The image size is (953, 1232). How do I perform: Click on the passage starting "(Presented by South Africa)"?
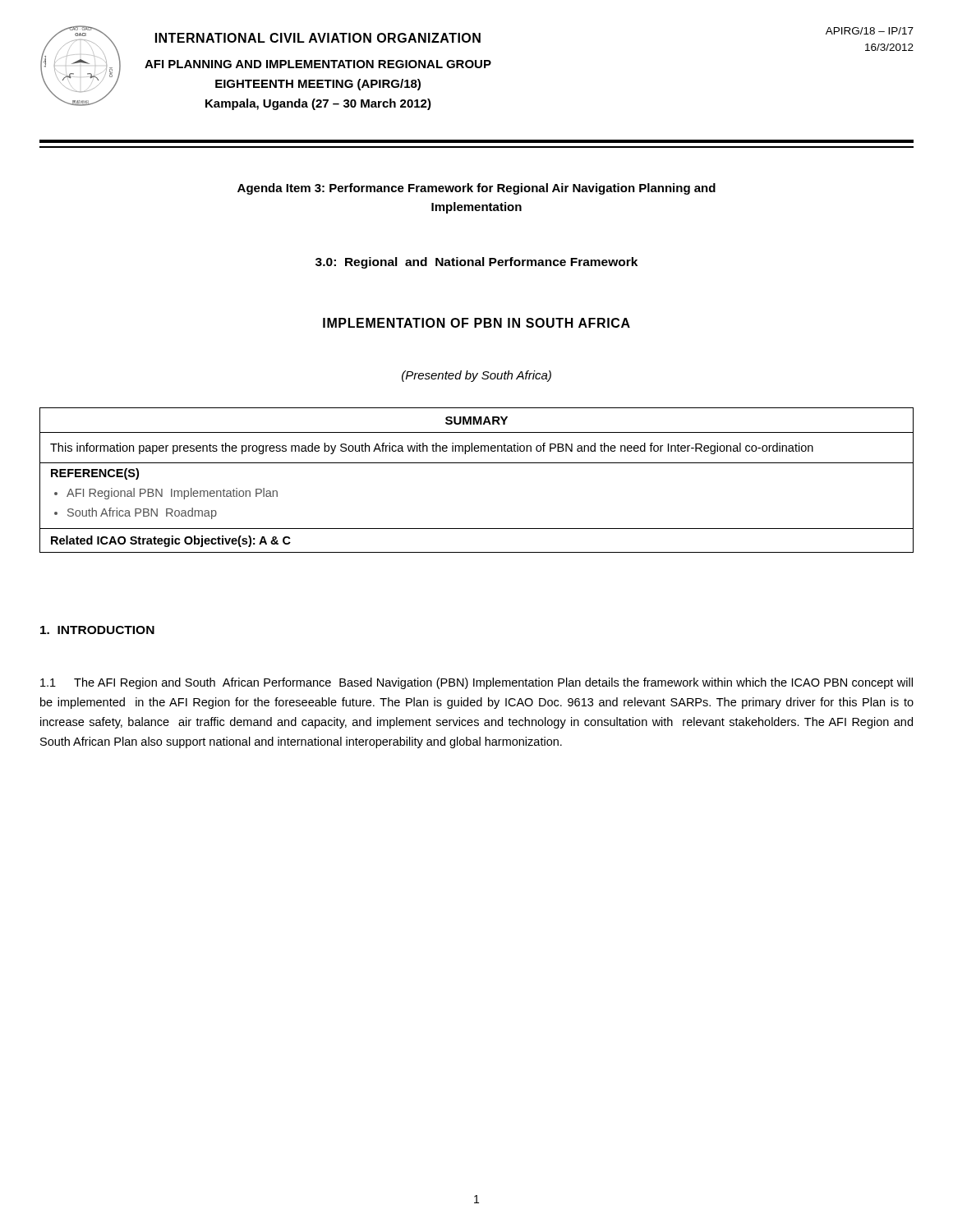pos(476,375)
